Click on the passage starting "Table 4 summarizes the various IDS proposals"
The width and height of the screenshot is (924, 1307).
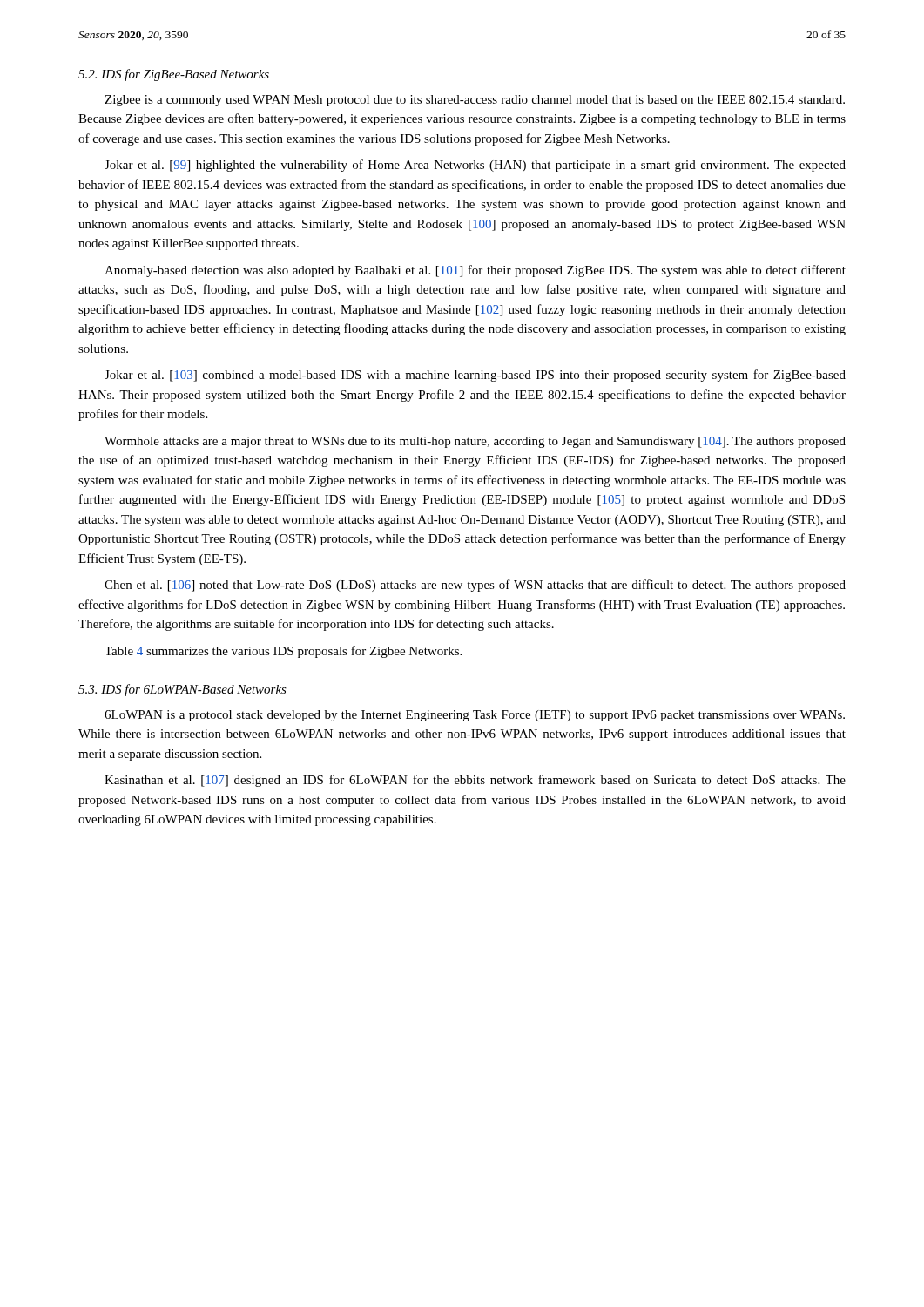pos(462,651)
